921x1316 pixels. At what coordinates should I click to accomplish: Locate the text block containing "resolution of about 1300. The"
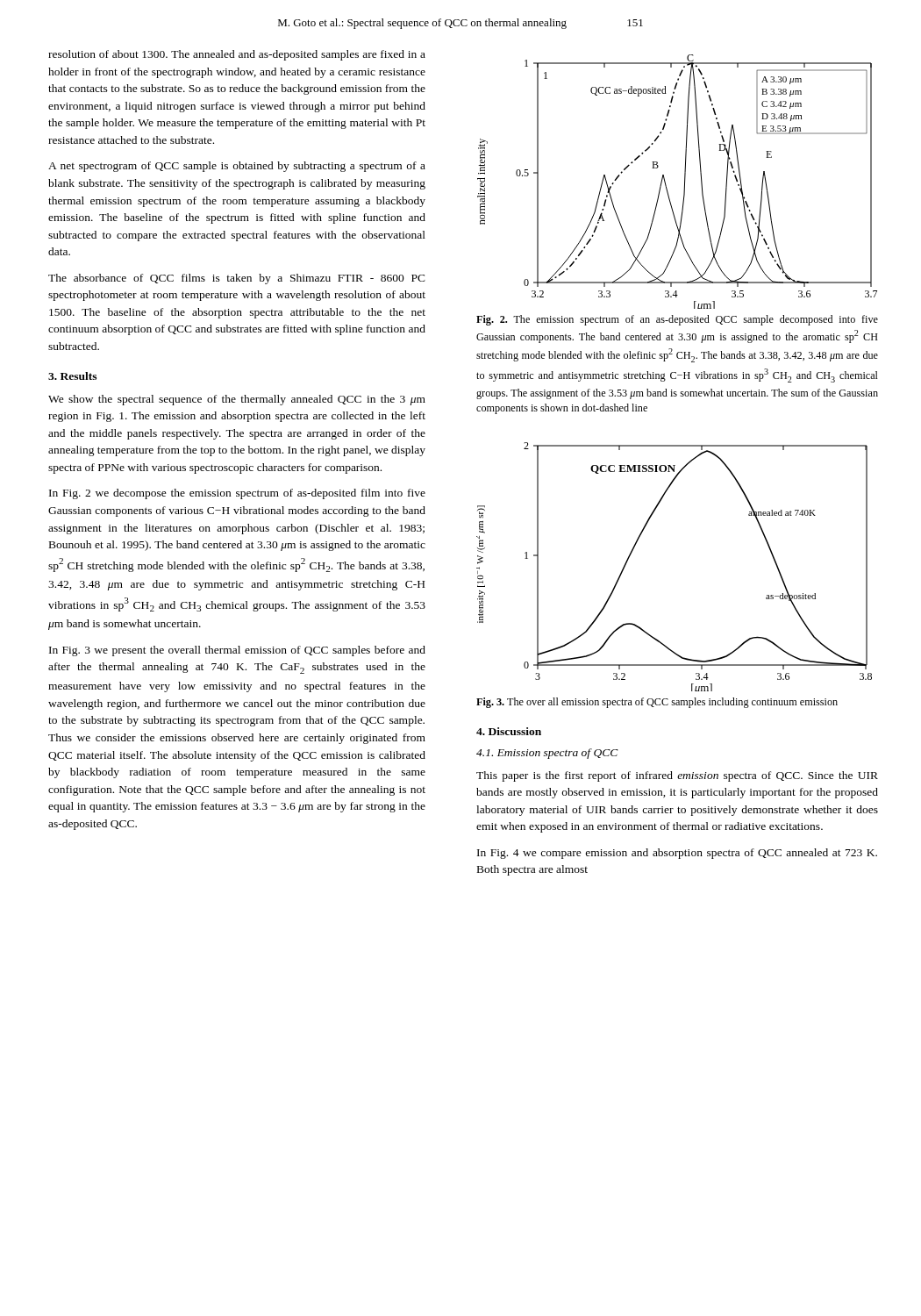(x=237, y=97)
